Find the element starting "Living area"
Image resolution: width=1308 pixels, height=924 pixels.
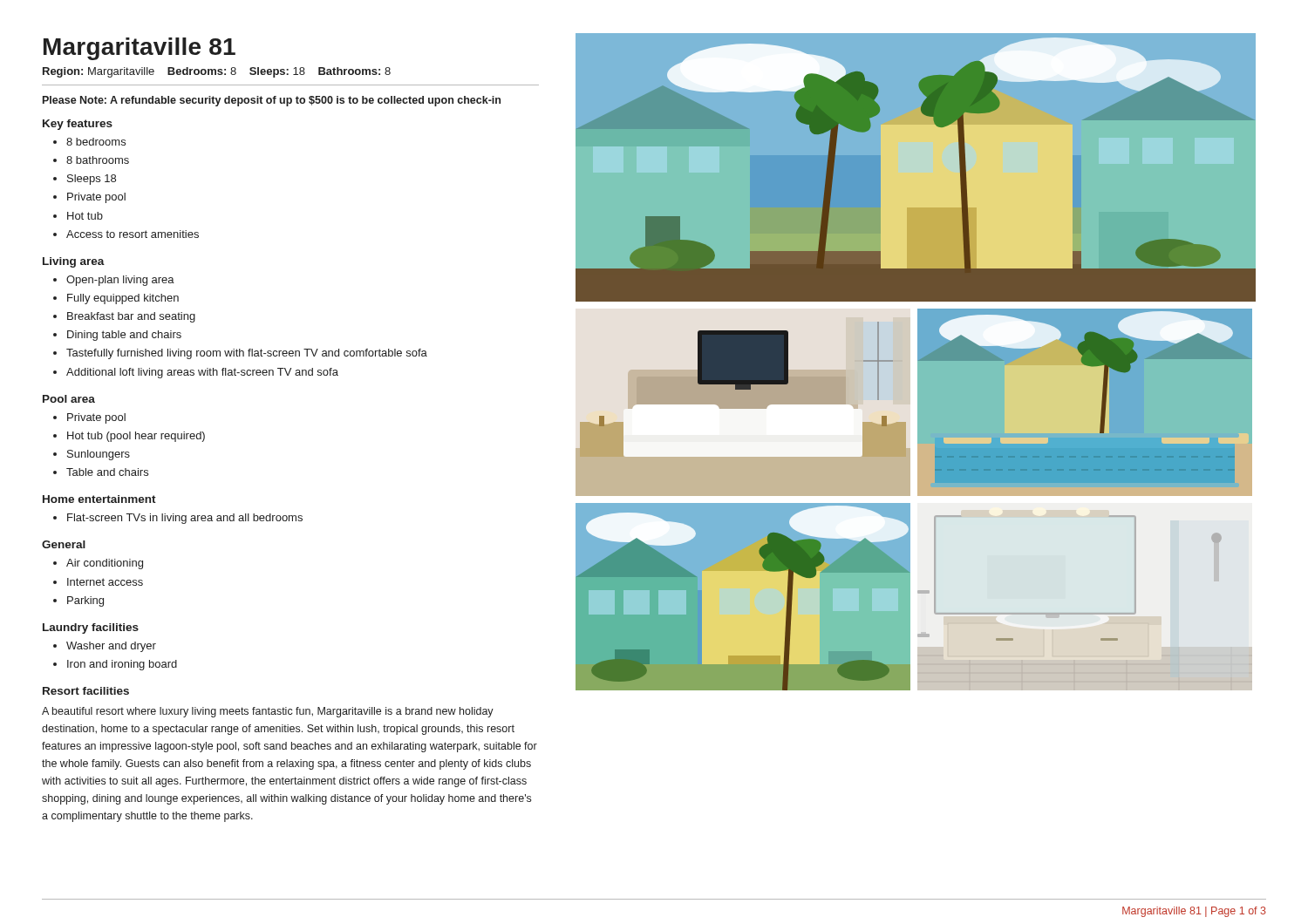click(x=73, y=261)
